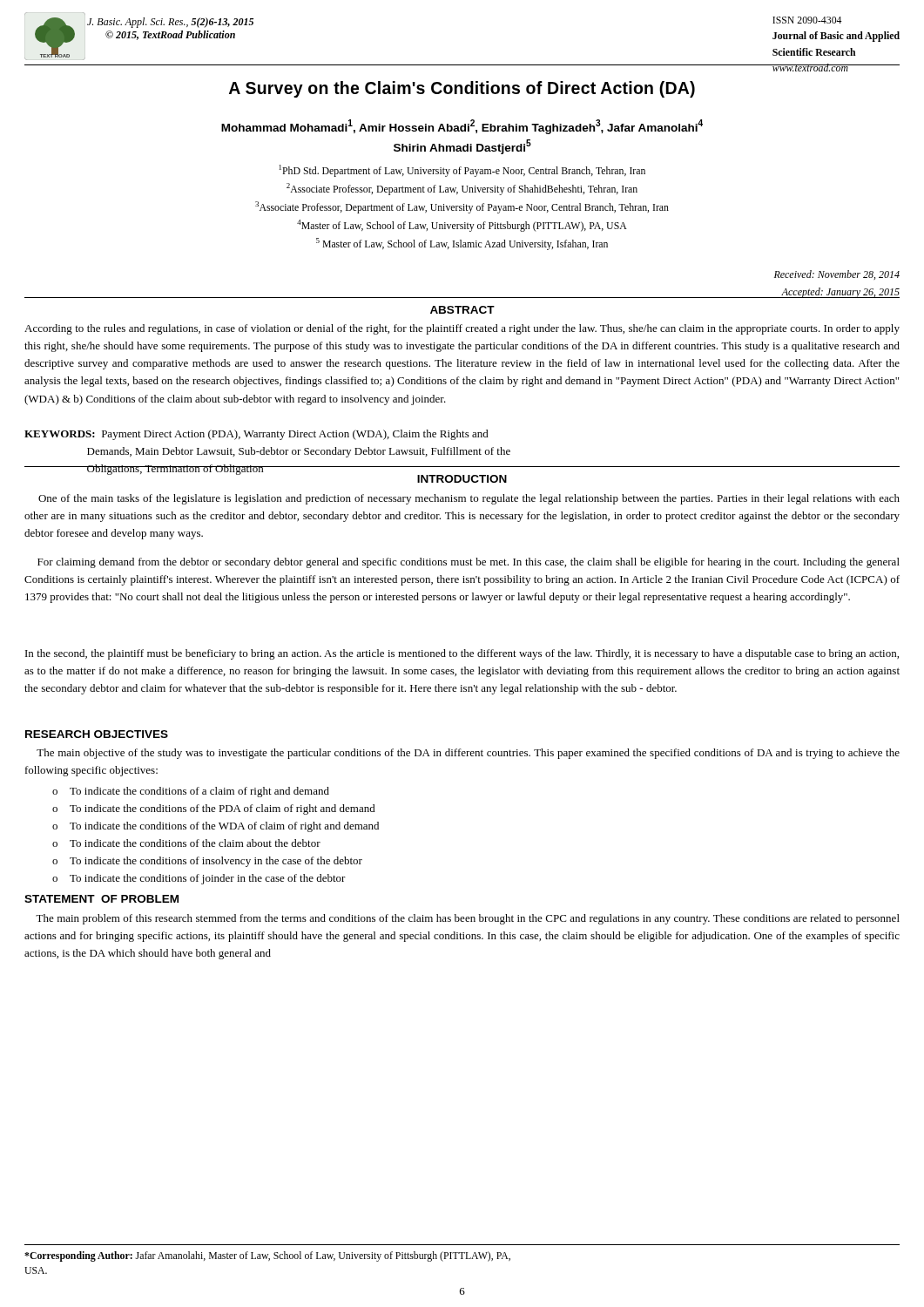Locate the block of text that opens with "In the second, the plaintiff must be"
This screenshot has height=1307, width=924.
click(462, 671)
